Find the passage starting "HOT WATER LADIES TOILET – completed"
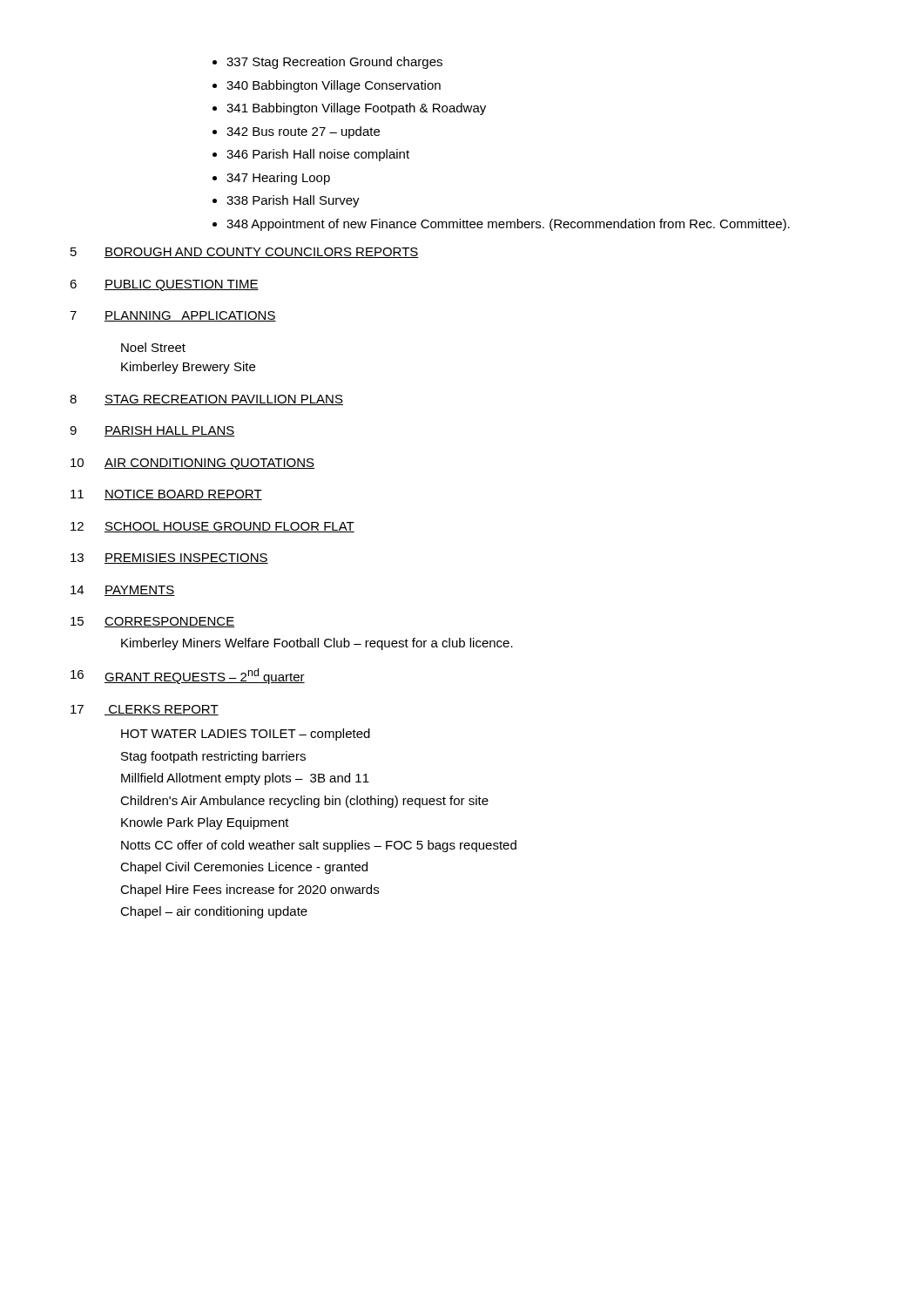Viewport: 924px width, 1307px height. [x=246, y=735]
